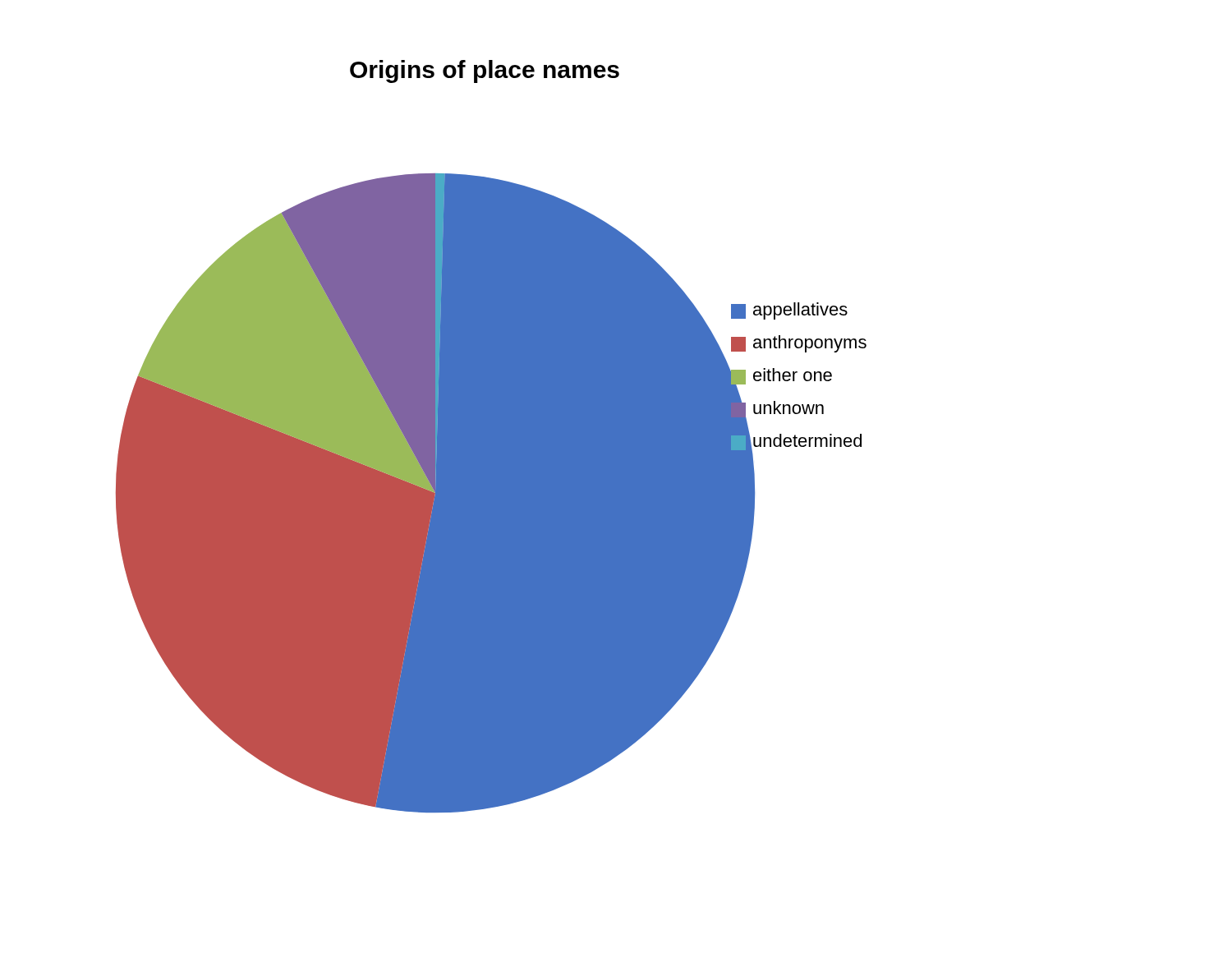Find the pie chart
Screen dimensions: 953x1232
(x=616, y=476)
